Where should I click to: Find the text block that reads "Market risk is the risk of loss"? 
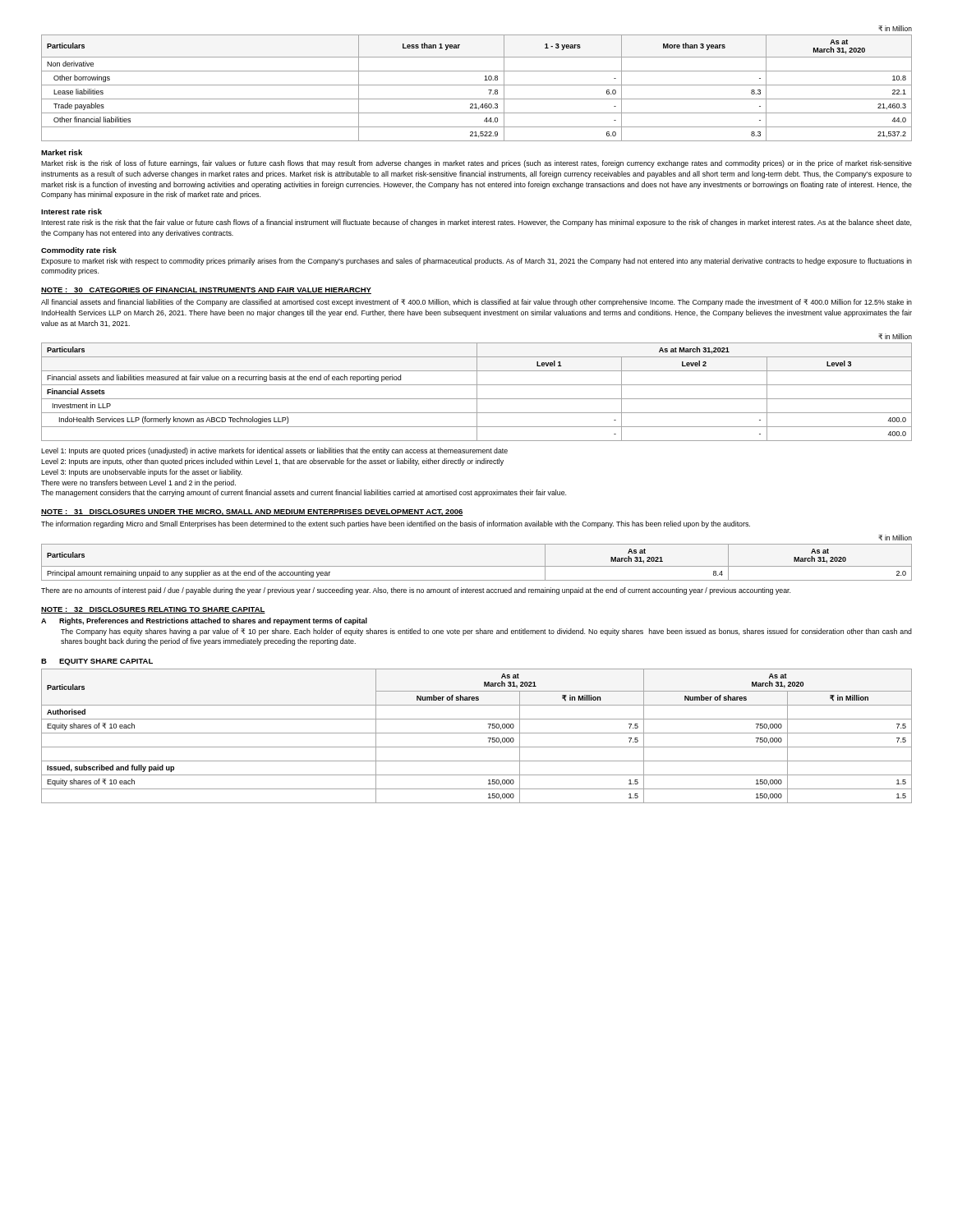coord(476,179)
